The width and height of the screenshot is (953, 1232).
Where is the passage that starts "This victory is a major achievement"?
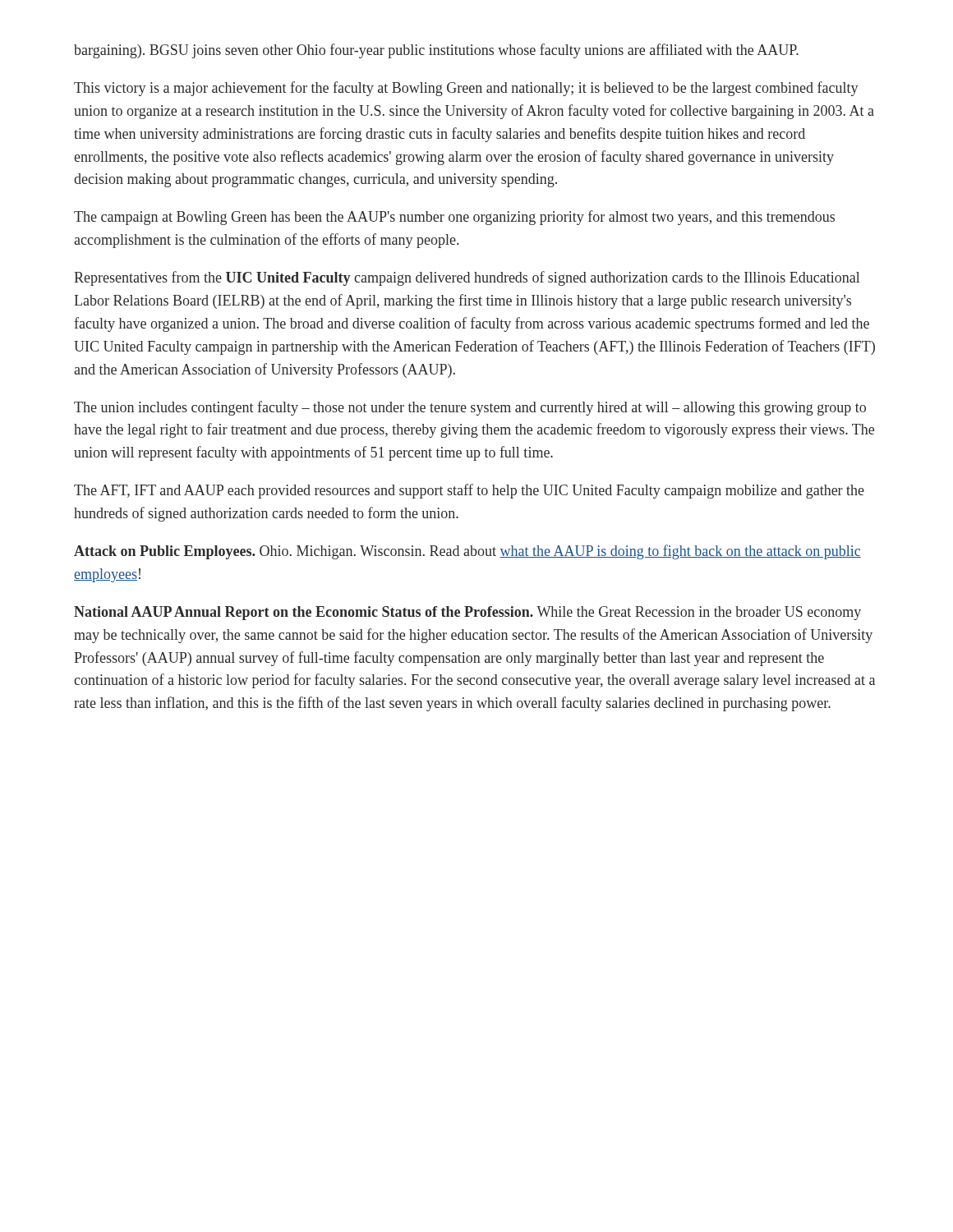(474, 134)
